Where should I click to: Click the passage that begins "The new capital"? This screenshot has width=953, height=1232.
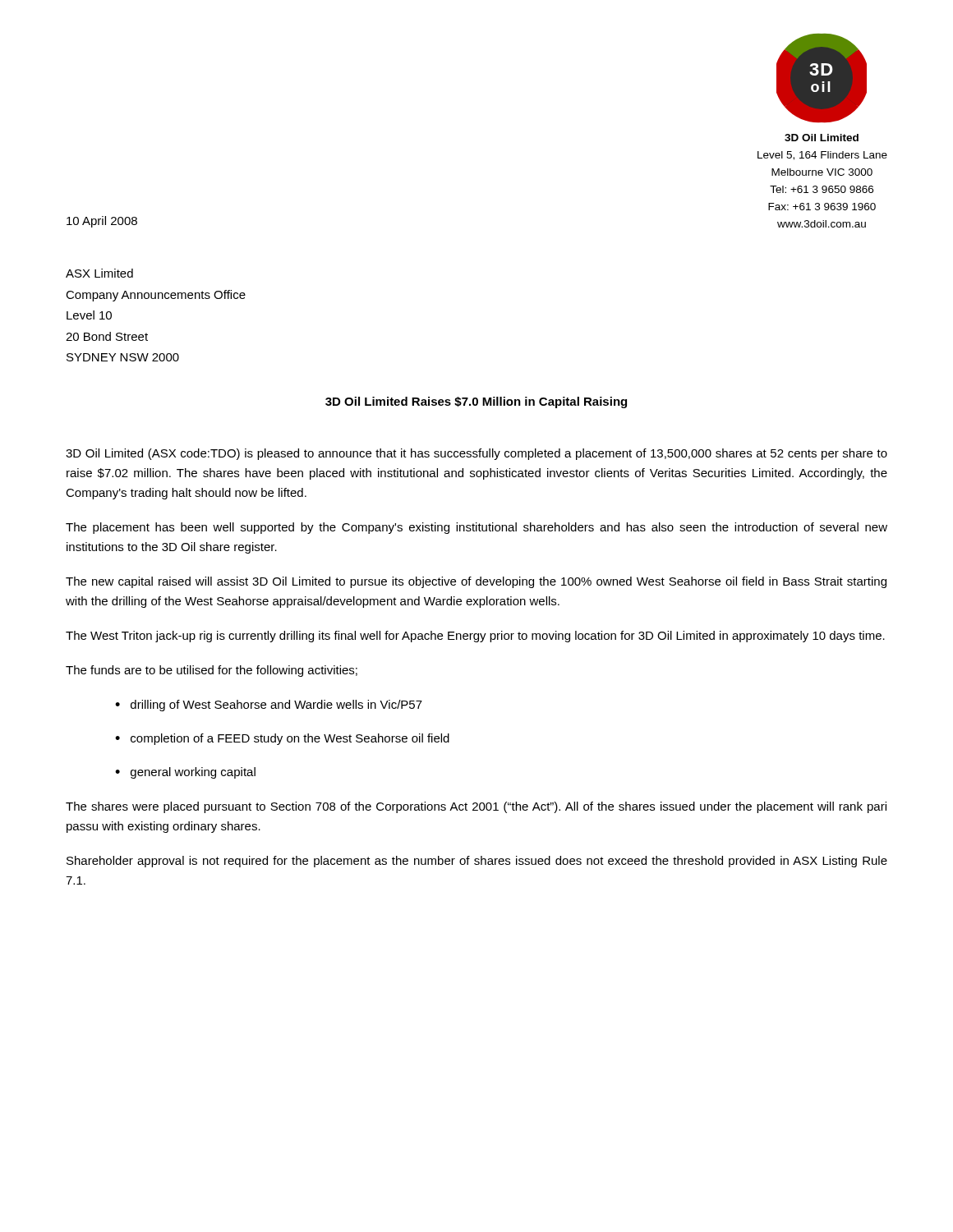coord(476,591)
